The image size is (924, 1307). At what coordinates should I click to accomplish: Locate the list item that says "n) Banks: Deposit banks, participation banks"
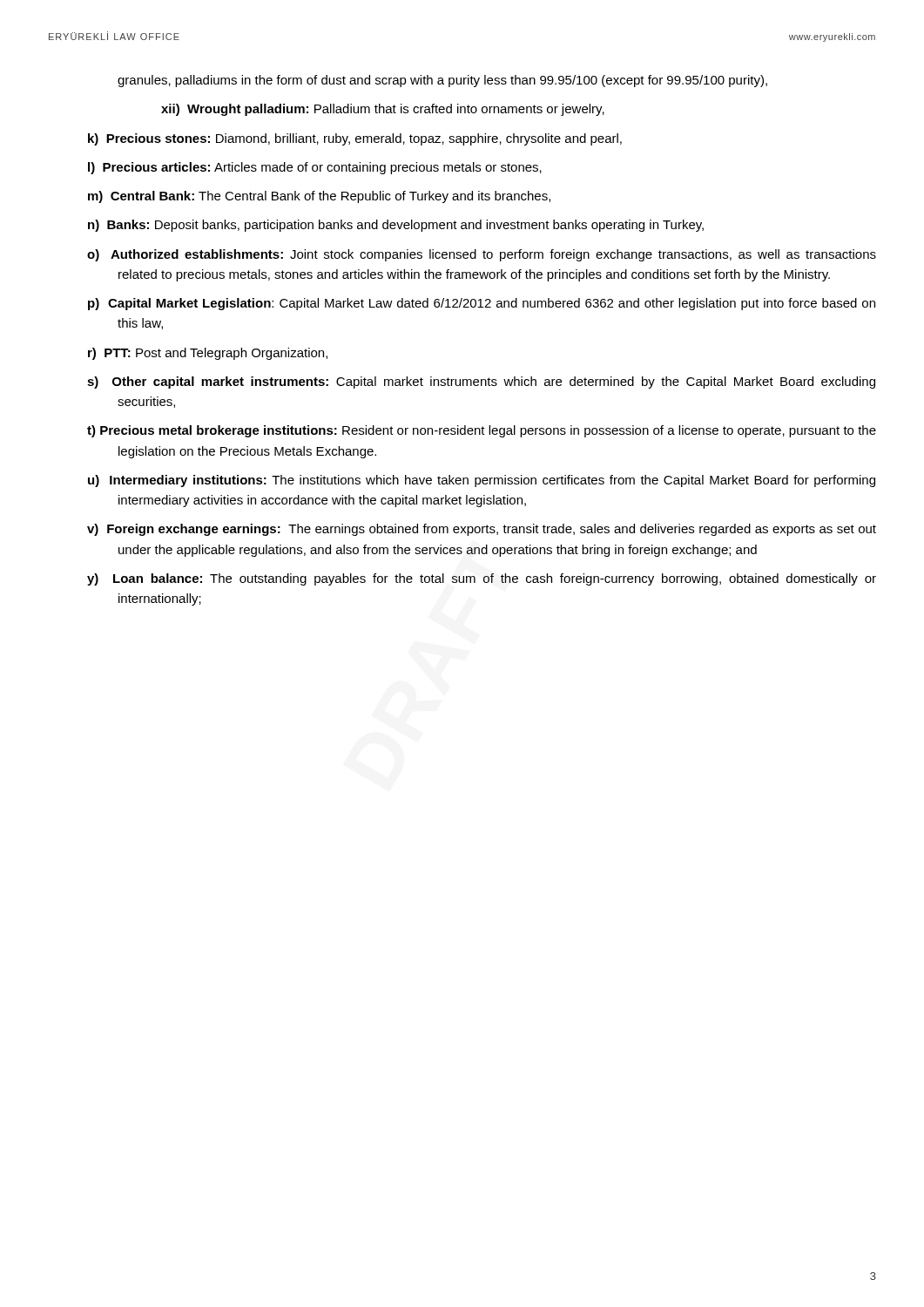point(396,225)
